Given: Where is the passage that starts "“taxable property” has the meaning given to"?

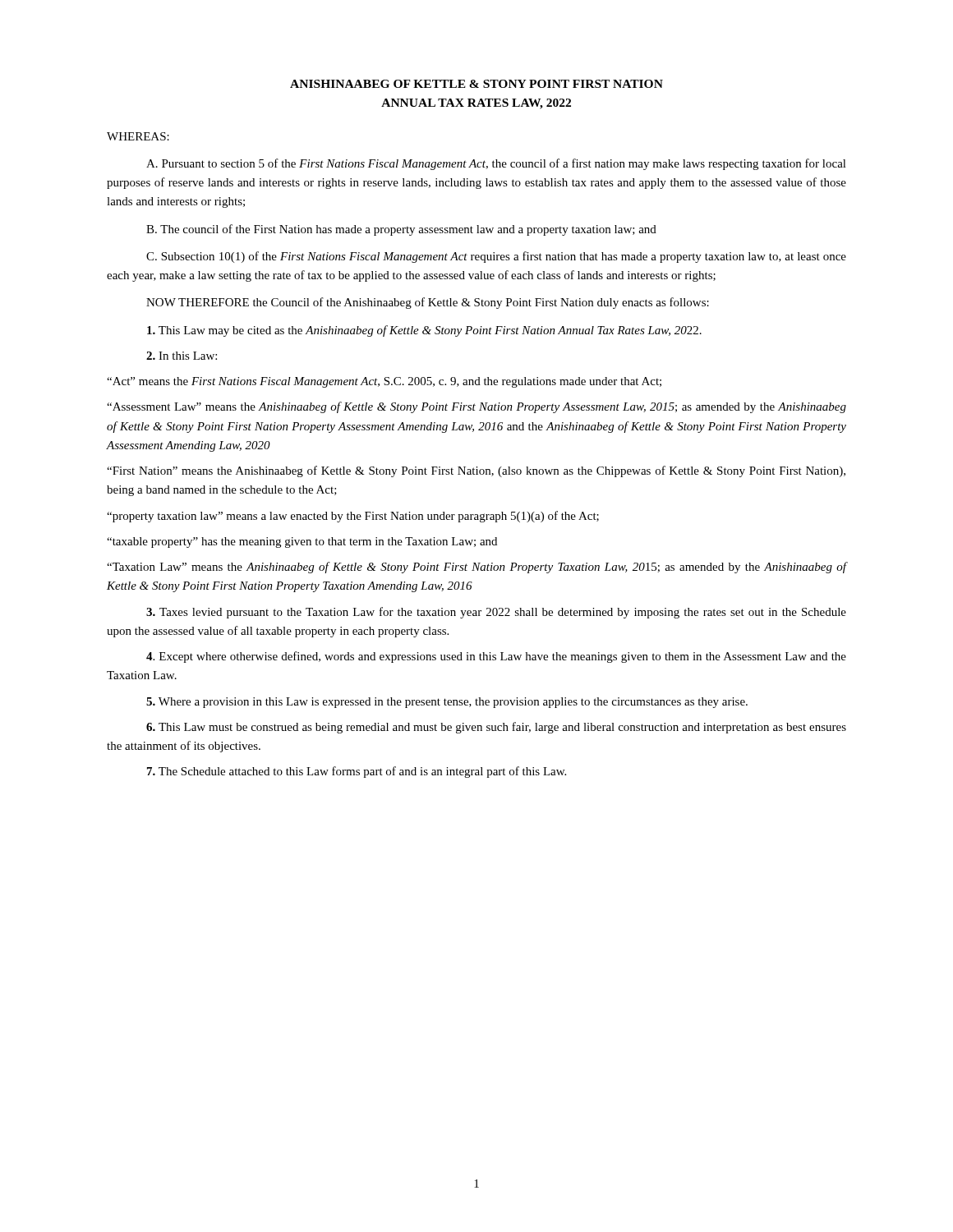Looking at the screenshot, I should coord(302,541).
